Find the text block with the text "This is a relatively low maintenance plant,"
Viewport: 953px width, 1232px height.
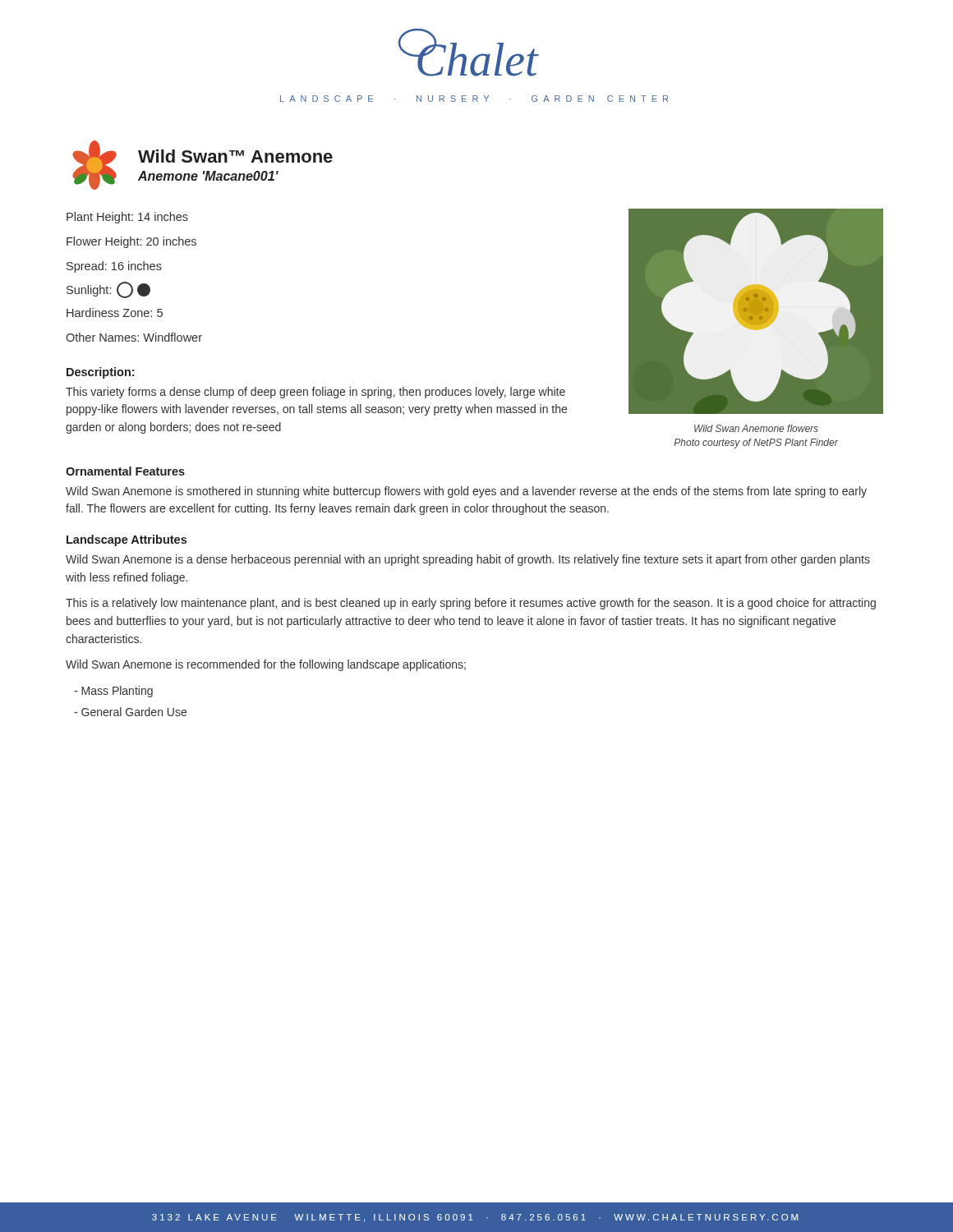tap(471, 621)
